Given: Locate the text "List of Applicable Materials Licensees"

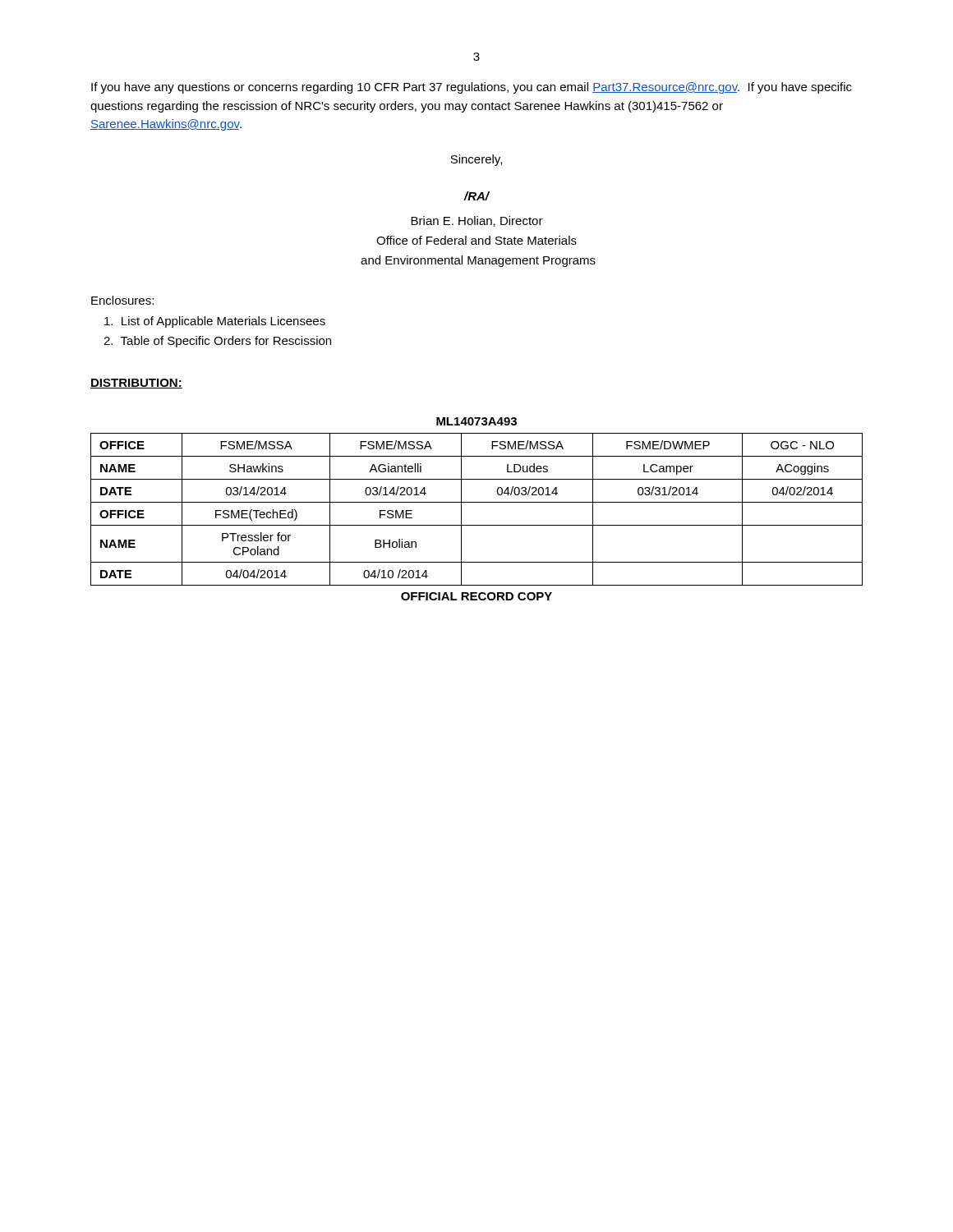Looking at the screenshot, I should (214, 320).
